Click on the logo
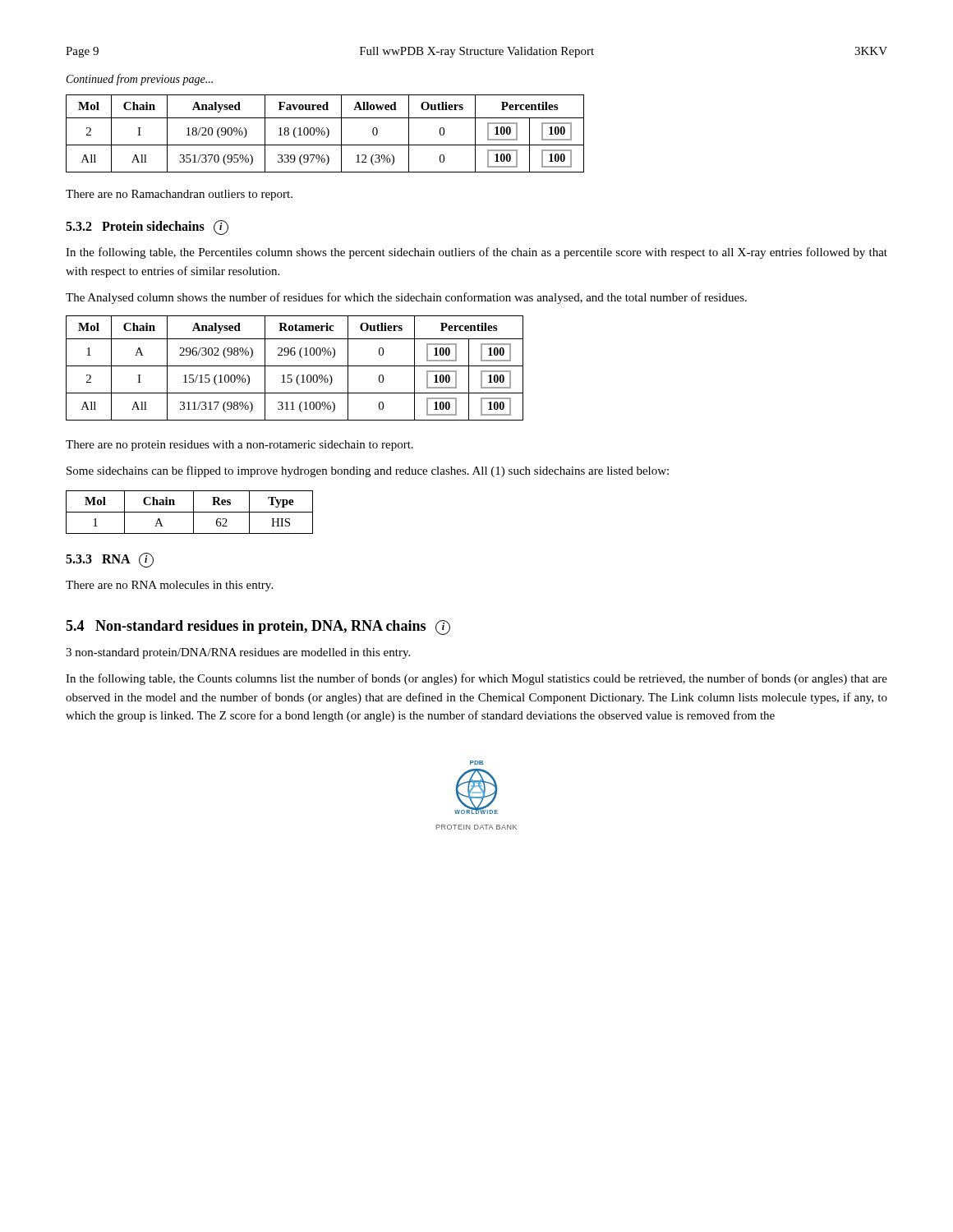Image resolution: width=953 pixels, height=1232 pixels. tap(476, 795)
